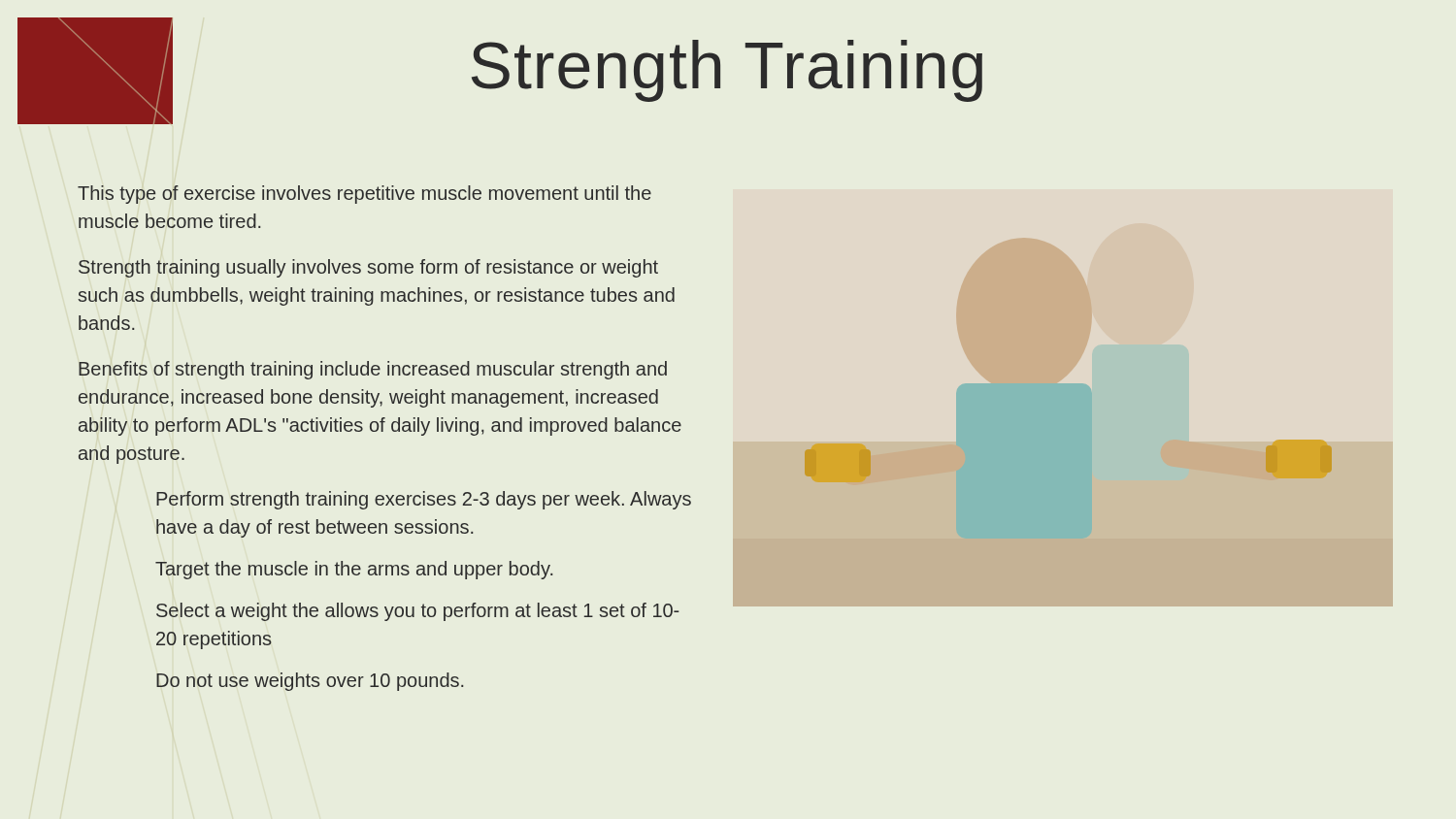Where does it say "Do not use weights over 10 pounds."?

[x=427, y=681]
